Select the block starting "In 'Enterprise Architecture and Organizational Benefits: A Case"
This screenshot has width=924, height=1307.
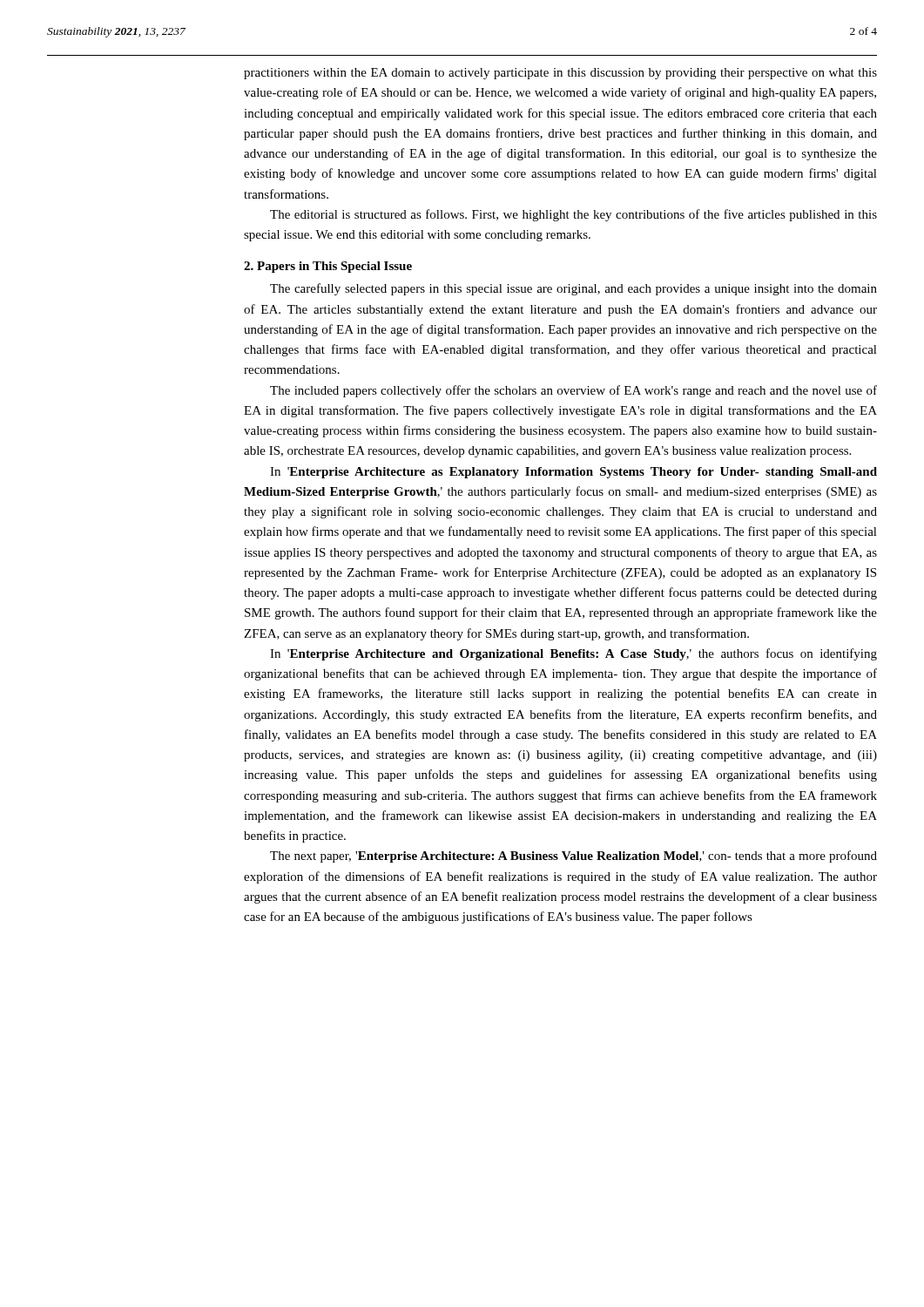pos(560,745)
